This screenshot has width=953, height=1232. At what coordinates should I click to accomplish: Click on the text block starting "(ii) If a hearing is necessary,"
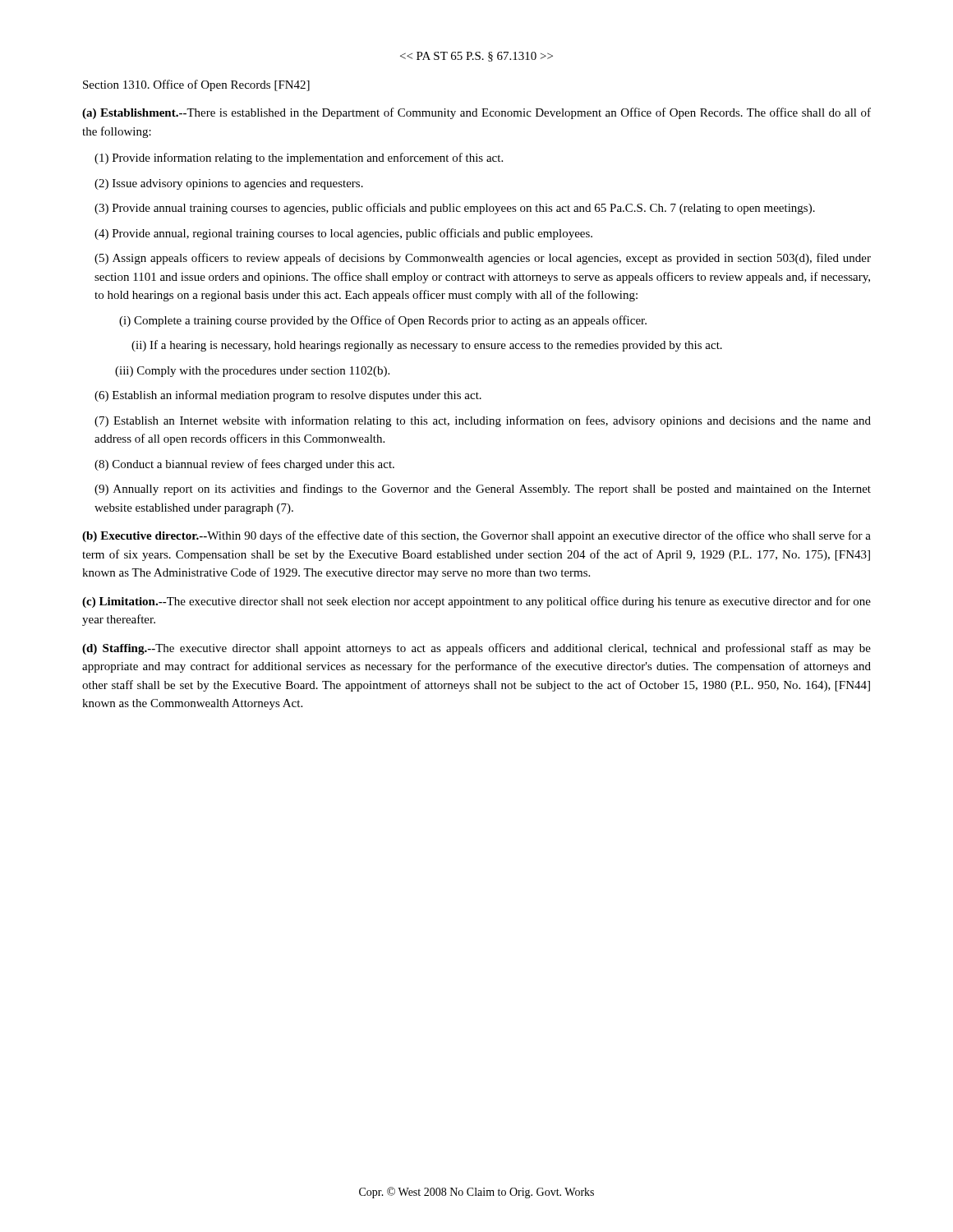[427, 345]
